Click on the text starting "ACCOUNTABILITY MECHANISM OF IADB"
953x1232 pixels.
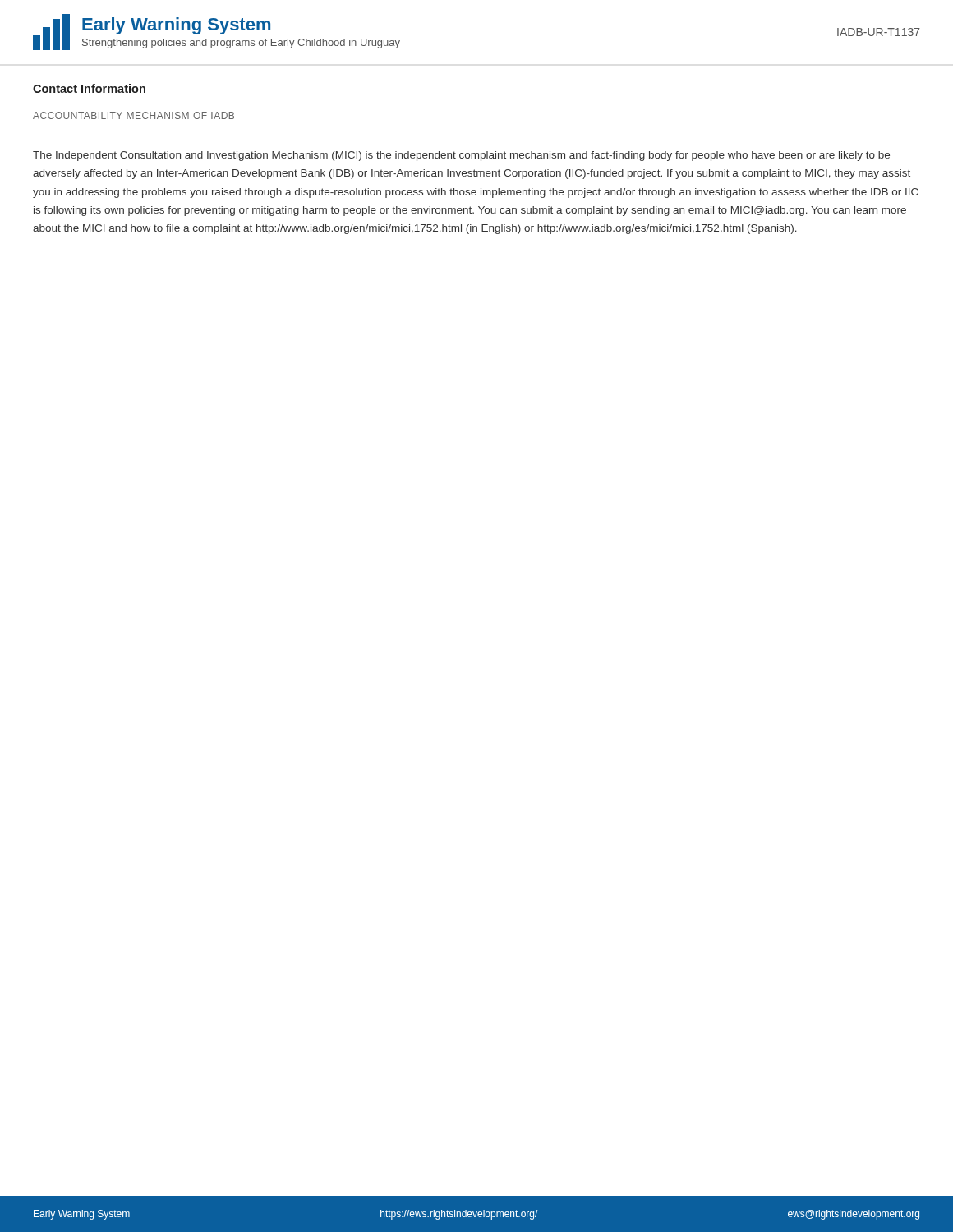click(134, 116)
